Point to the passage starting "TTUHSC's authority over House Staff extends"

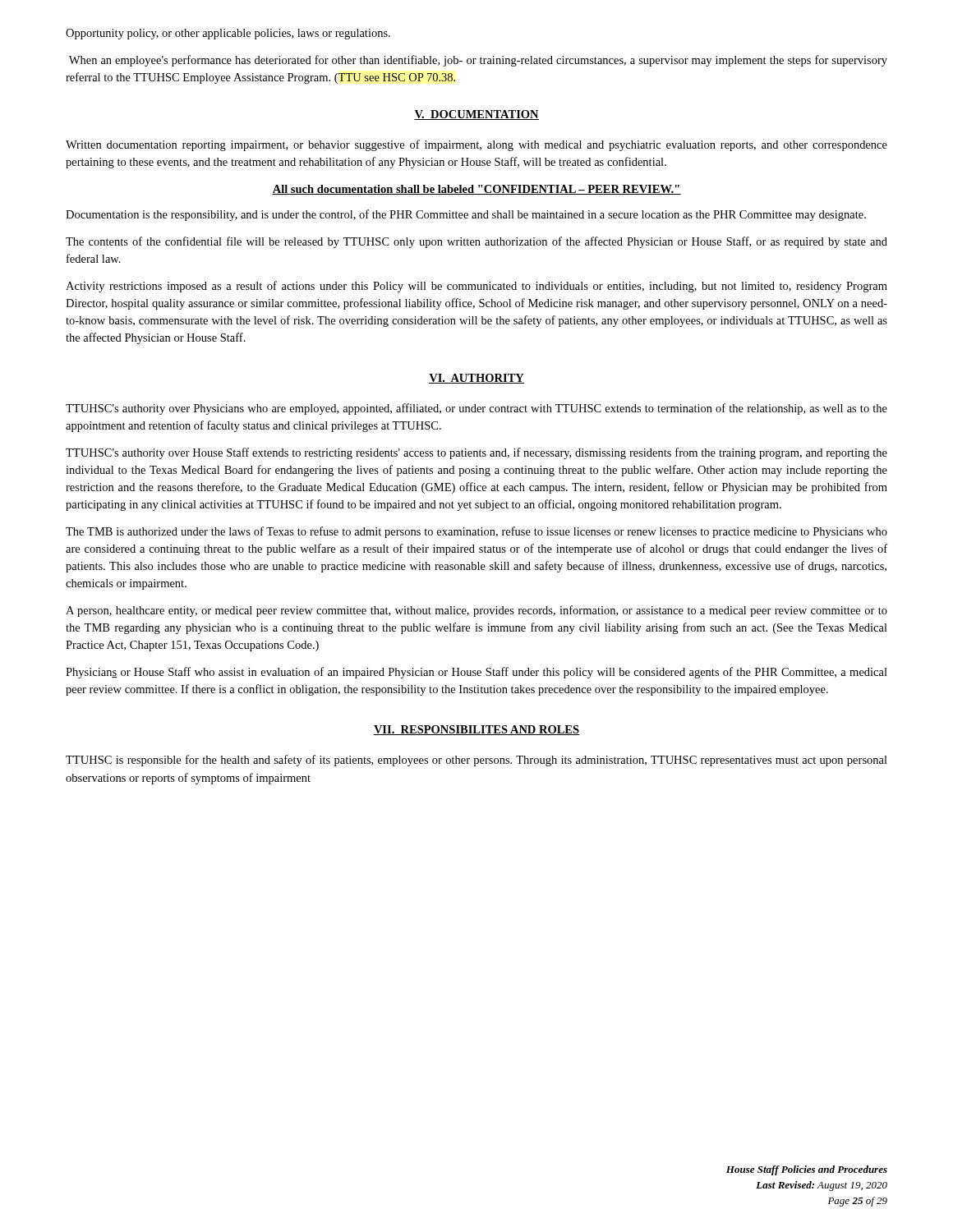(476, 479)
